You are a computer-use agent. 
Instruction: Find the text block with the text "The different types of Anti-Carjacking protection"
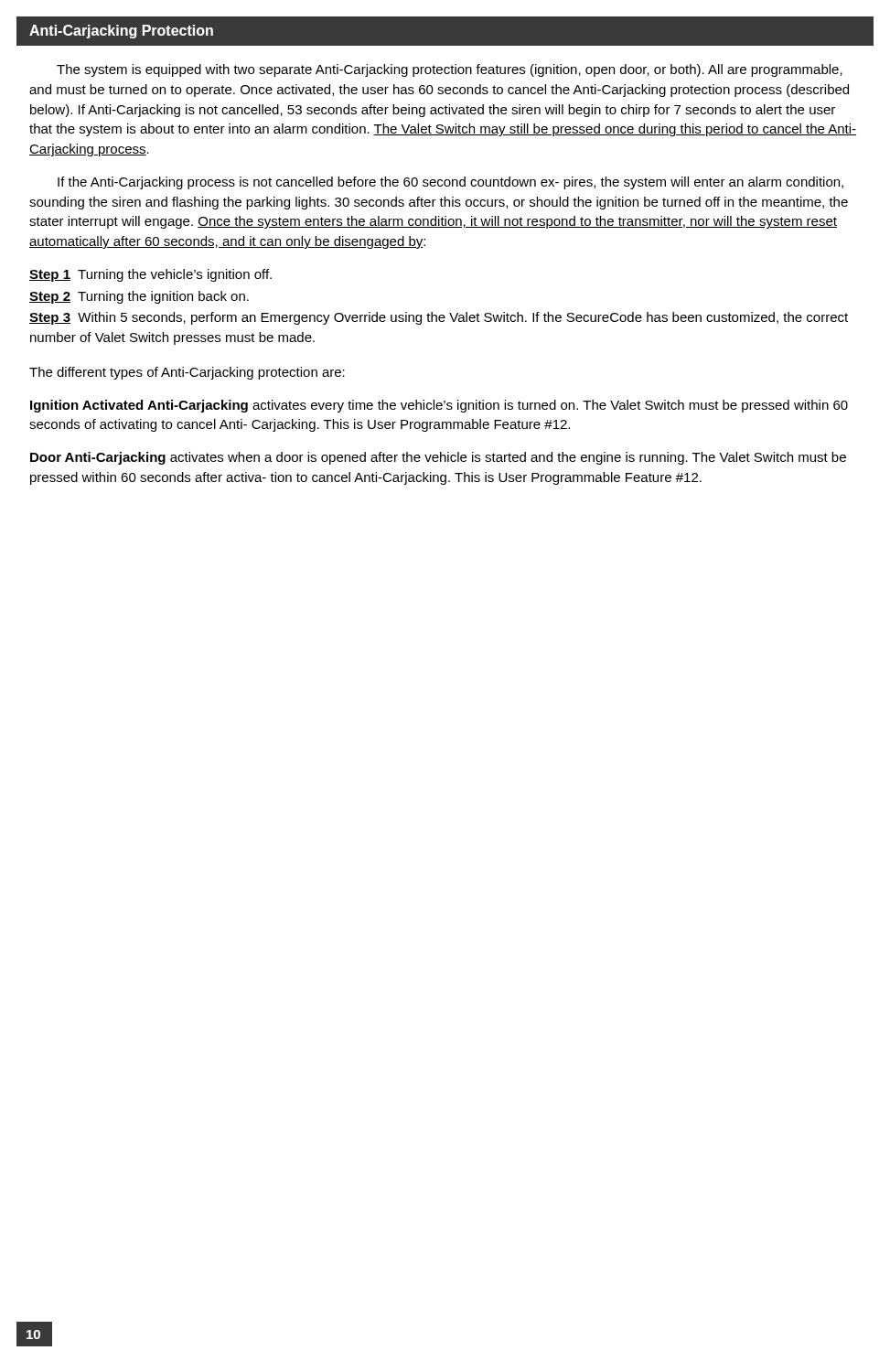[187, 372]
